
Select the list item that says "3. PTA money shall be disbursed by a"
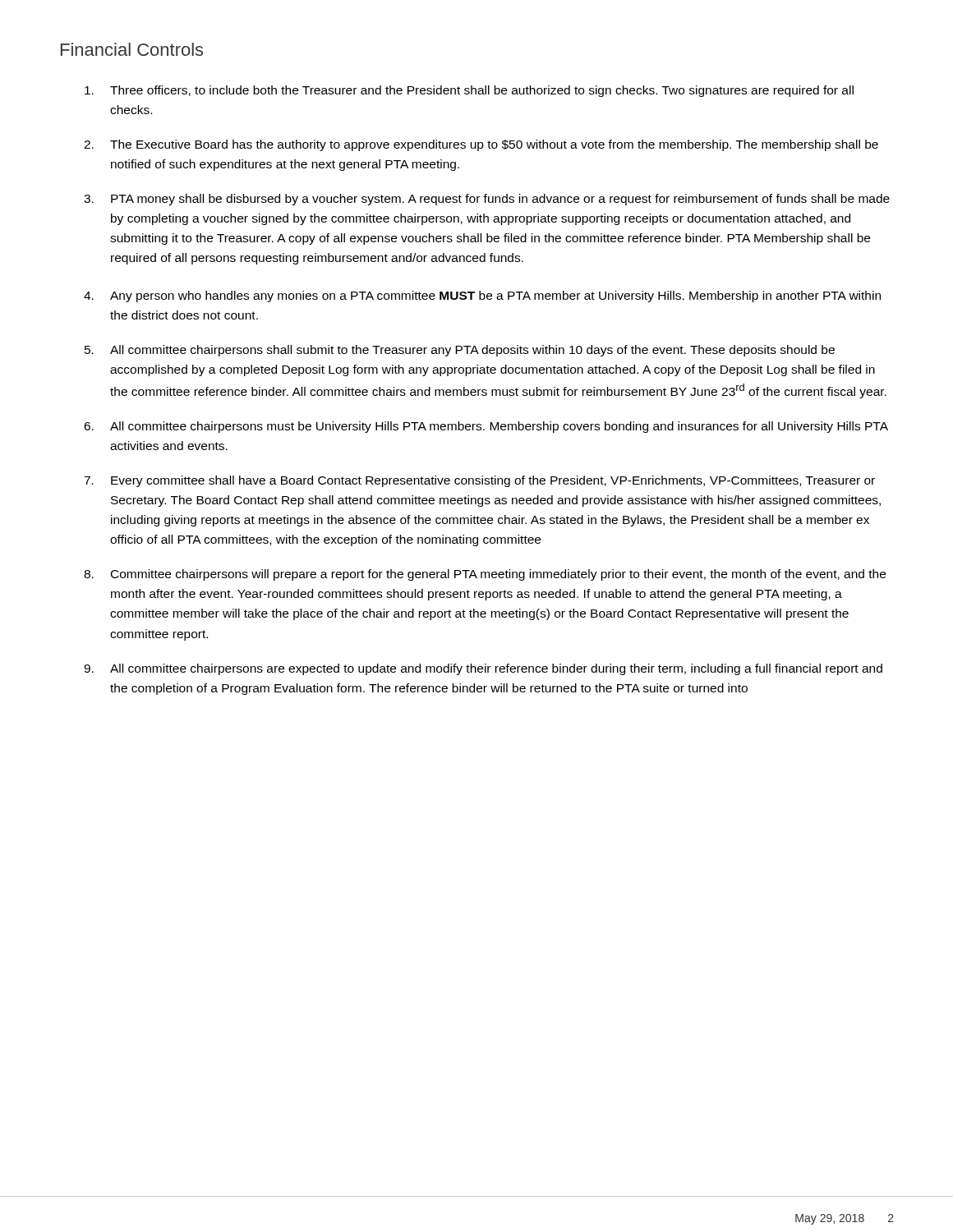point(489,228)
